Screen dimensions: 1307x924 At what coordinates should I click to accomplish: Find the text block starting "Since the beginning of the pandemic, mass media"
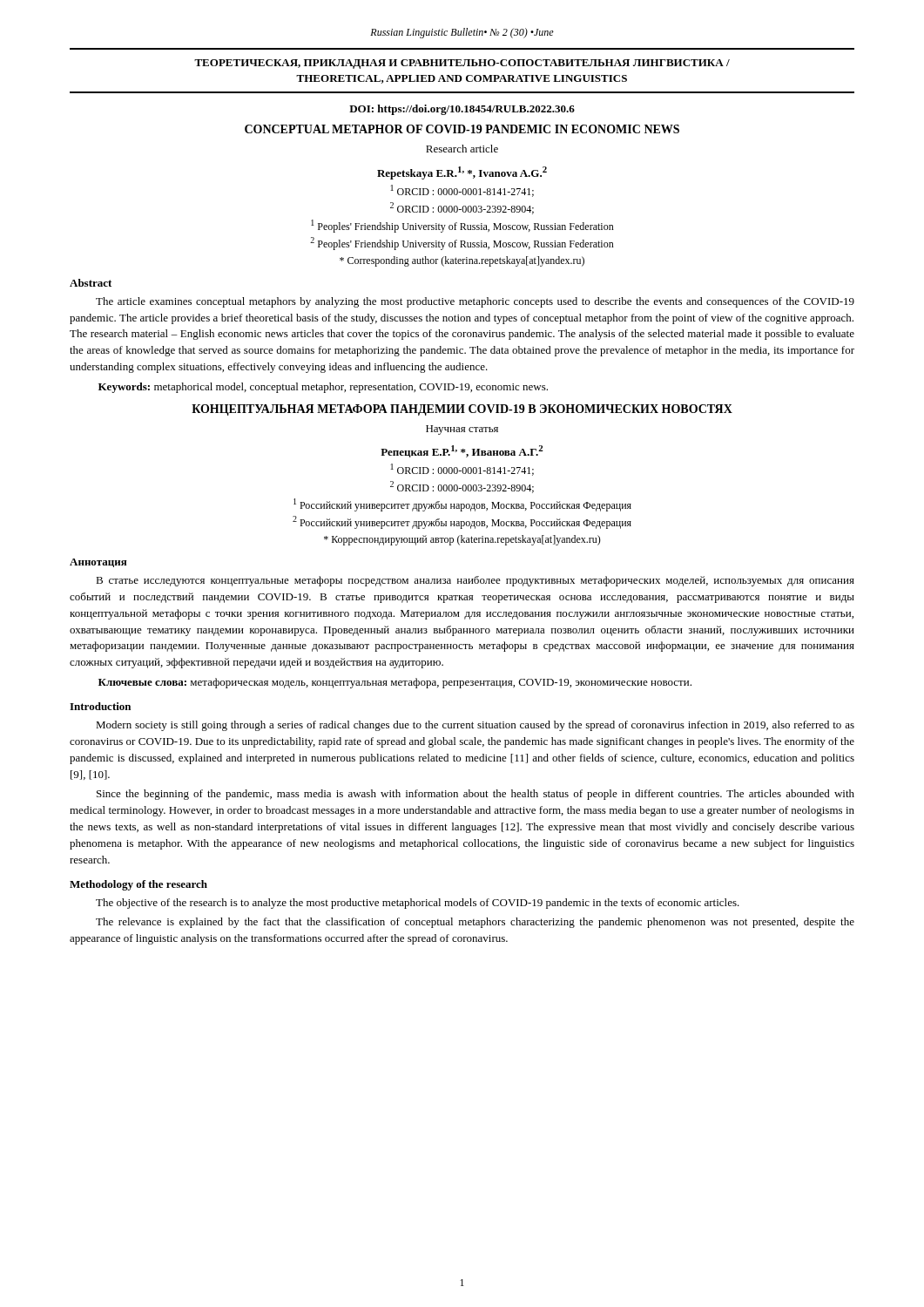(x=462, y=826)
